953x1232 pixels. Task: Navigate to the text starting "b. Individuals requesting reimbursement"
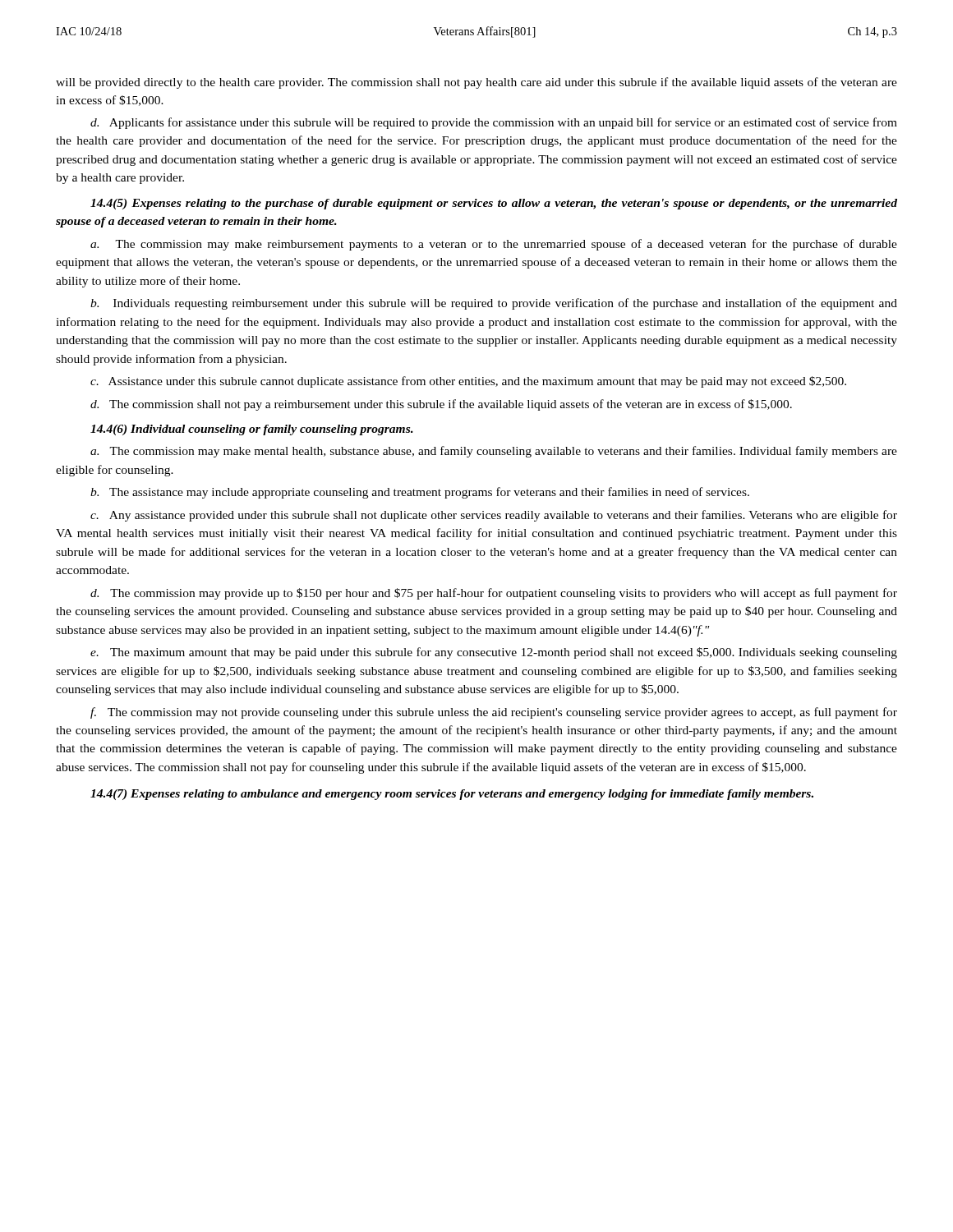point(476,330)
